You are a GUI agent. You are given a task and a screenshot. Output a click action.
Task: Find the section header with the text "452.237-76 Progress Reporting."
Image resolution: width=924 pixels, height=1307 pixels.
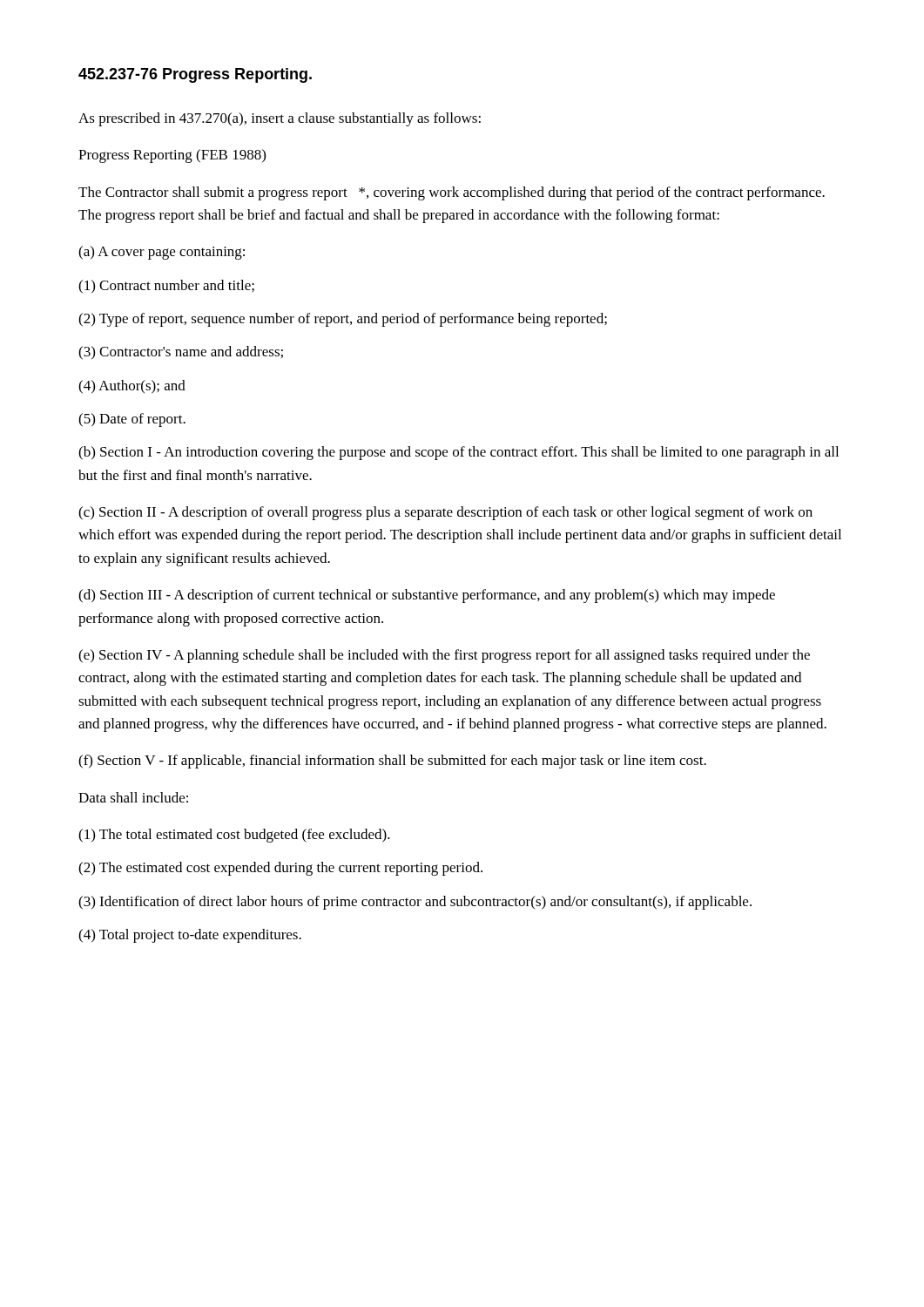pyautogui.click(x=196, y=74)
